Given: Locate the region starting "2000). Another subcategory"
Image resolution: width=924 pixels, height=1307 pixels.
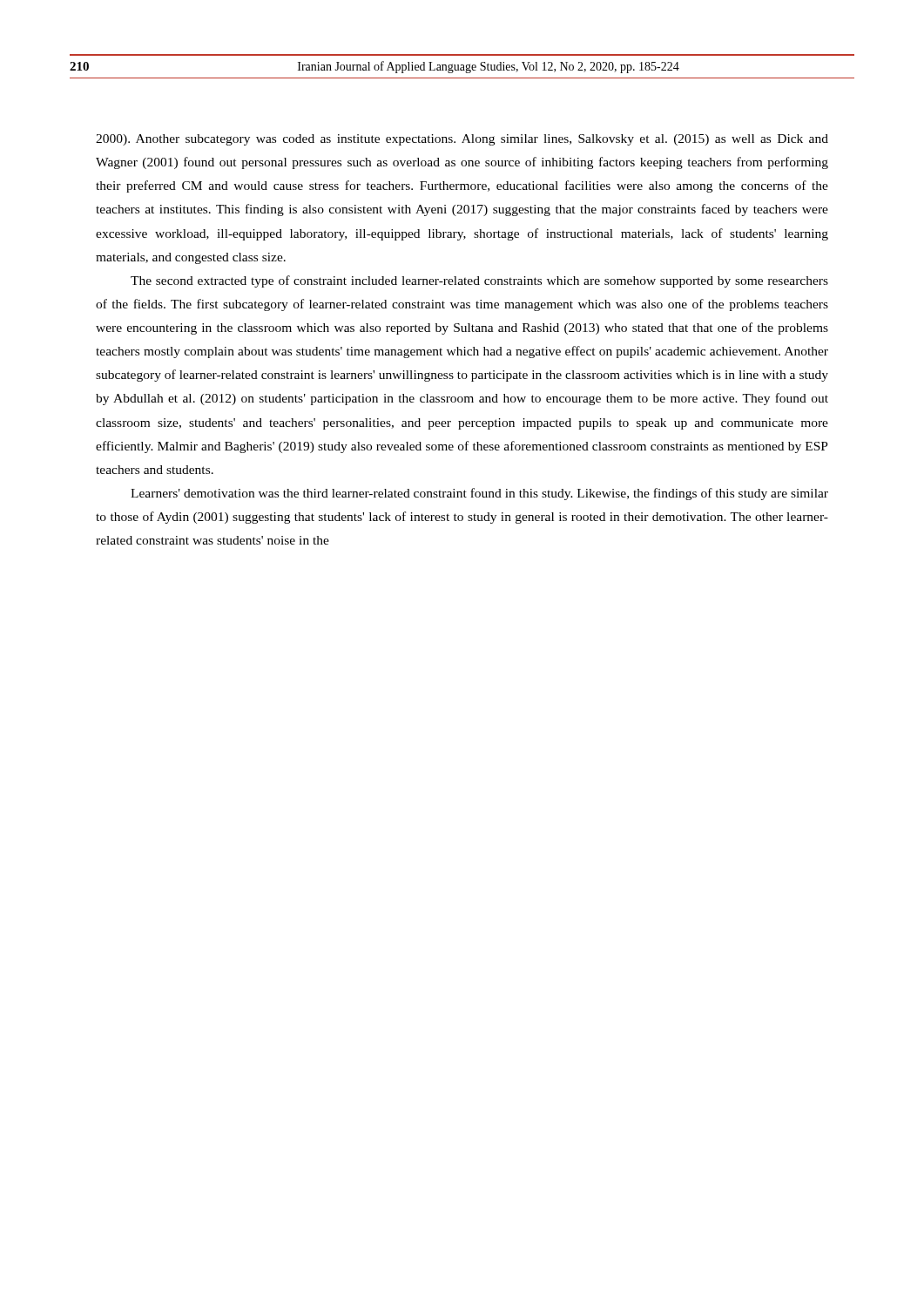Looking at the screenshot, I should [x=462, y=197].
